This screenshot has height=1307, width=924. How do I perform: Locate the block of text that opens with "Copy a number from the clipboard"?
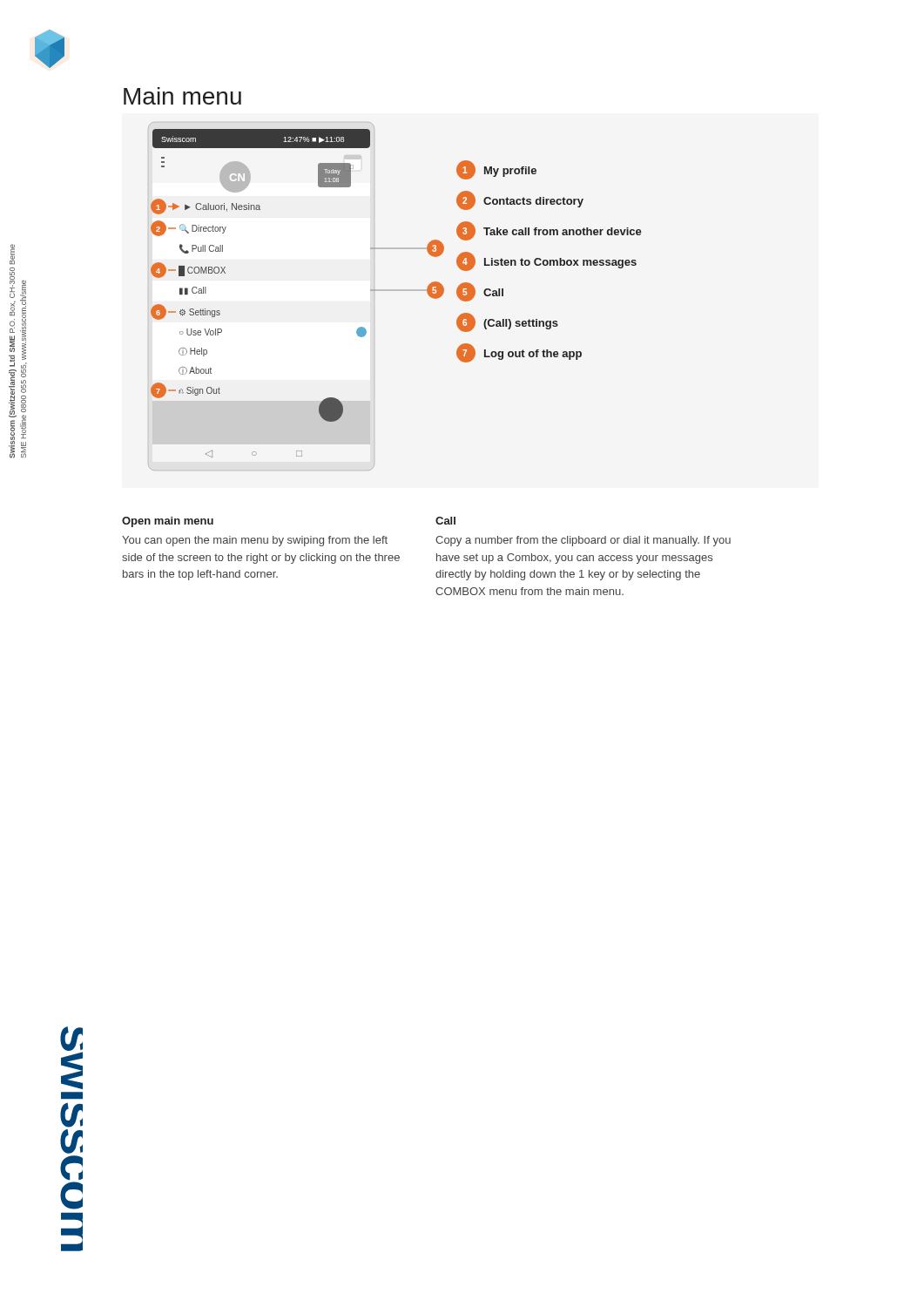click(583, 565)
